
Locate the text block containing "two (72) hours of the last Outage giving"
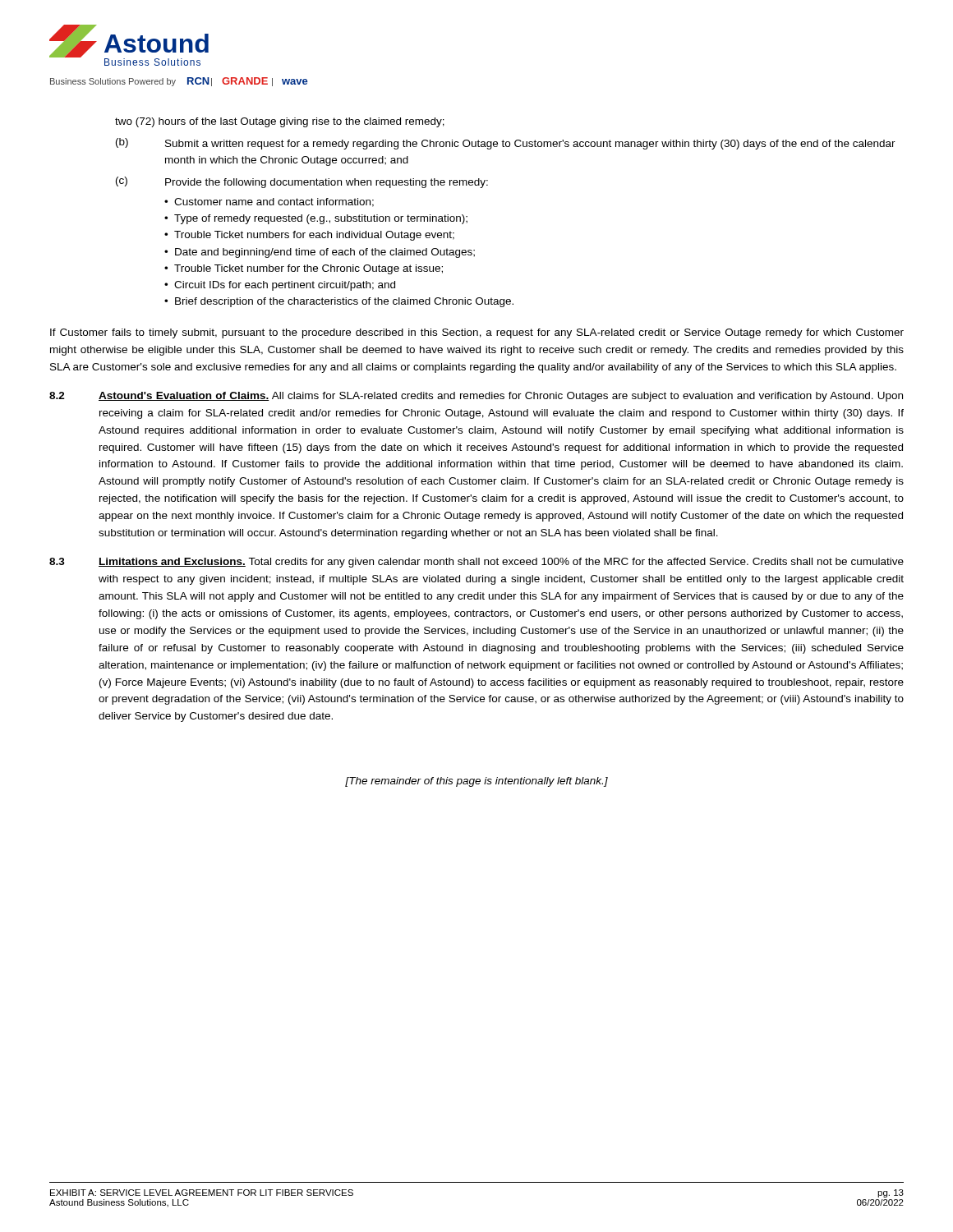coord(280,122)
